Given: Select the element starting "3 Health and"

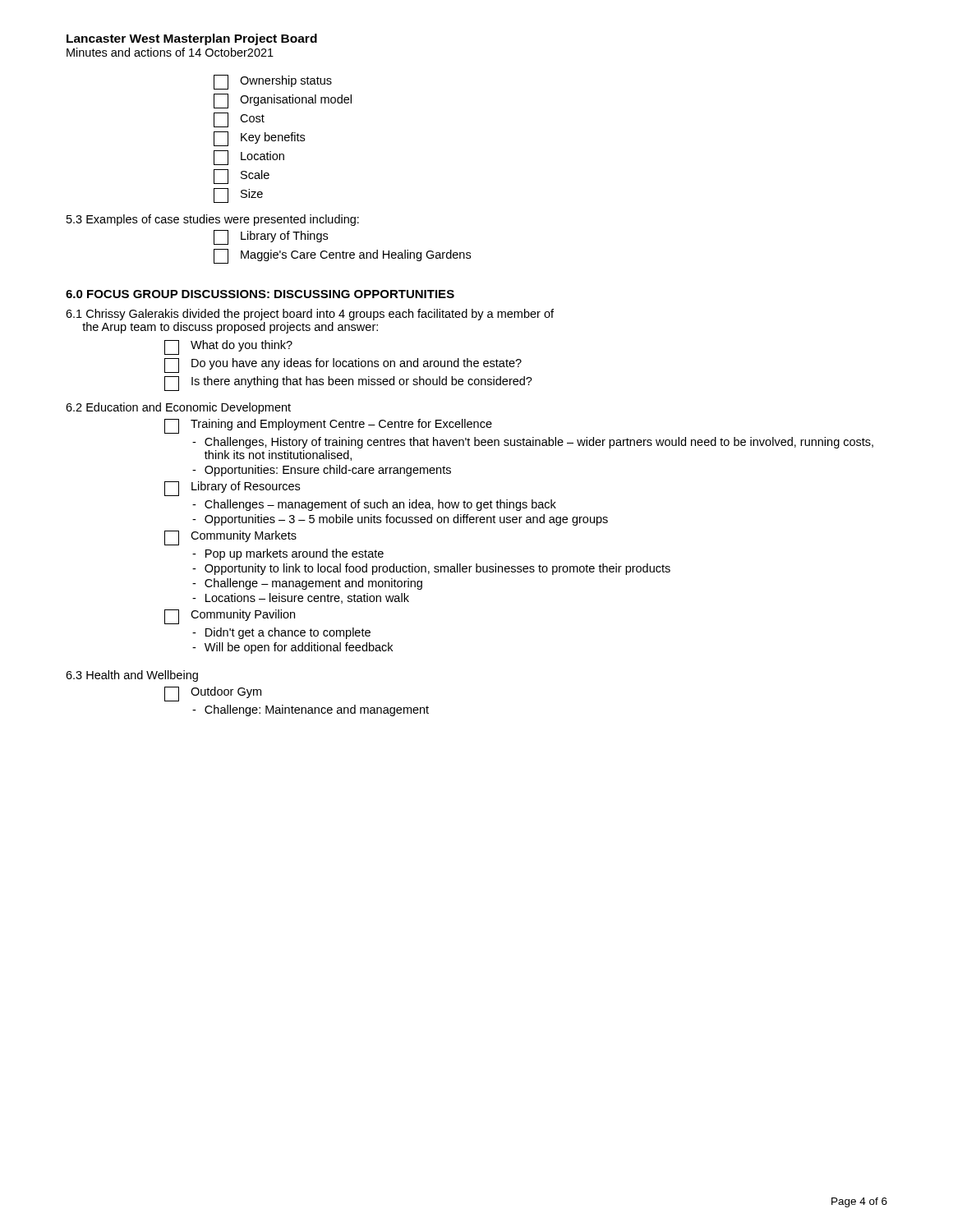Looking at the screenshot, I should 132,675.
